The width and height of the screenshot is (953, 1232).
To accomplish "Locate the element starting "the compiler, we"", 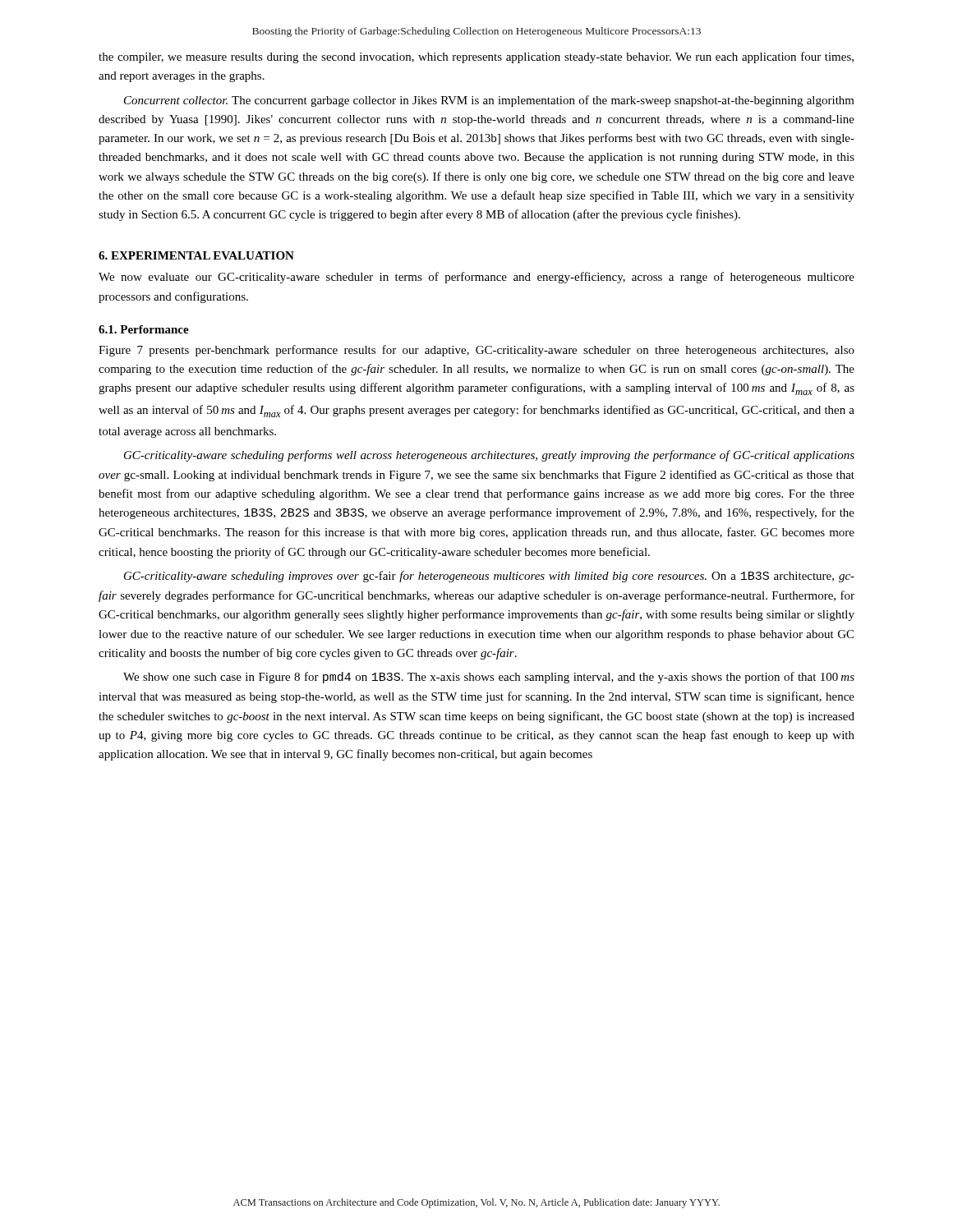I will coord(476,66).
